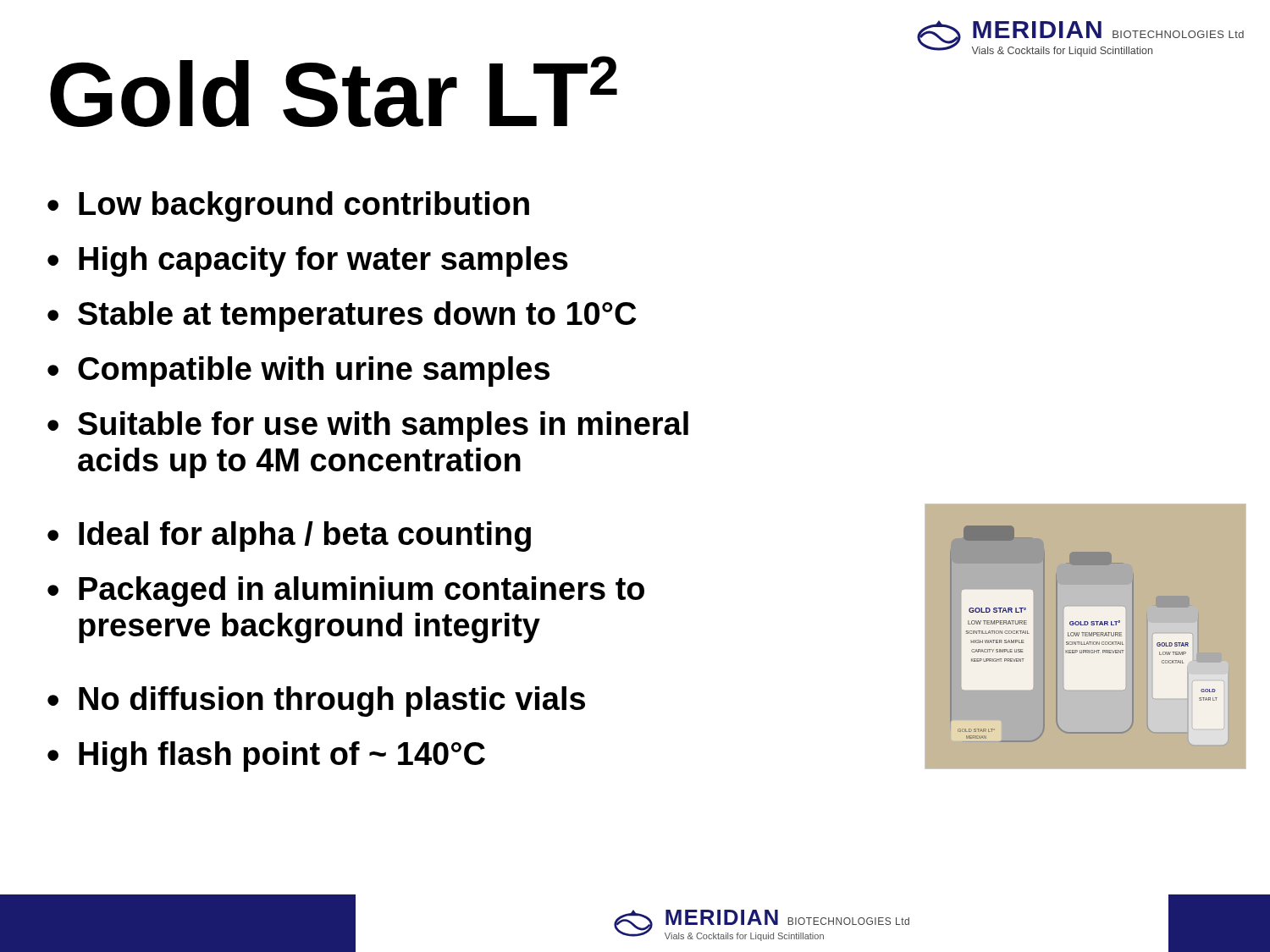Point to the text block starting "• Compatible with urine samples"

pyautogui.click(x=299, y=370)
